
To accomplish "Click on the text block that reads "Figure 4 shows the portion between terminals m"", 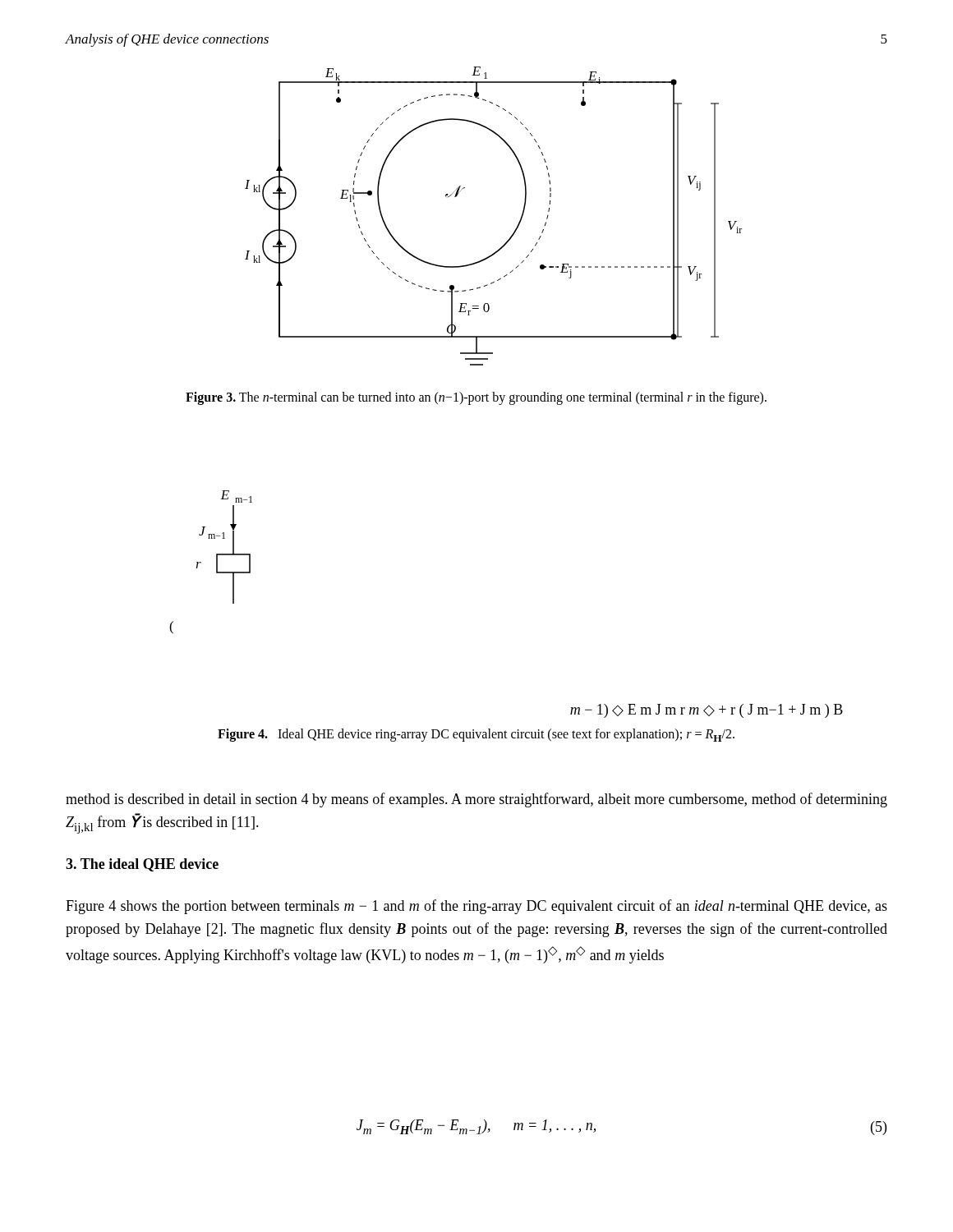I will pos(476,931).
